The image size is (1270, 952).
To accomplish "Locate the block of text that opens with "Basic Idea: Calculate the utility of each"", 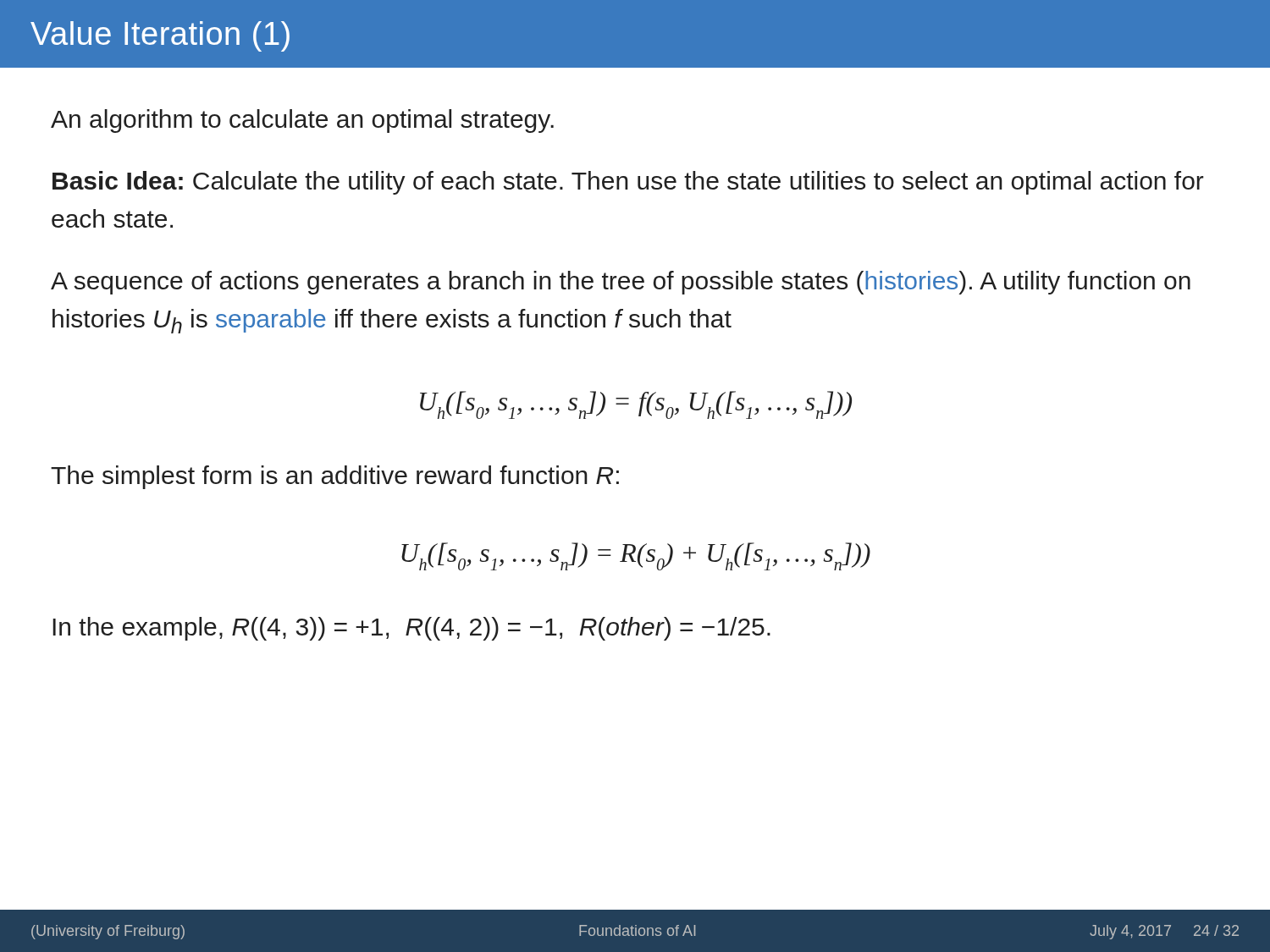I will [x=627, y=200].
